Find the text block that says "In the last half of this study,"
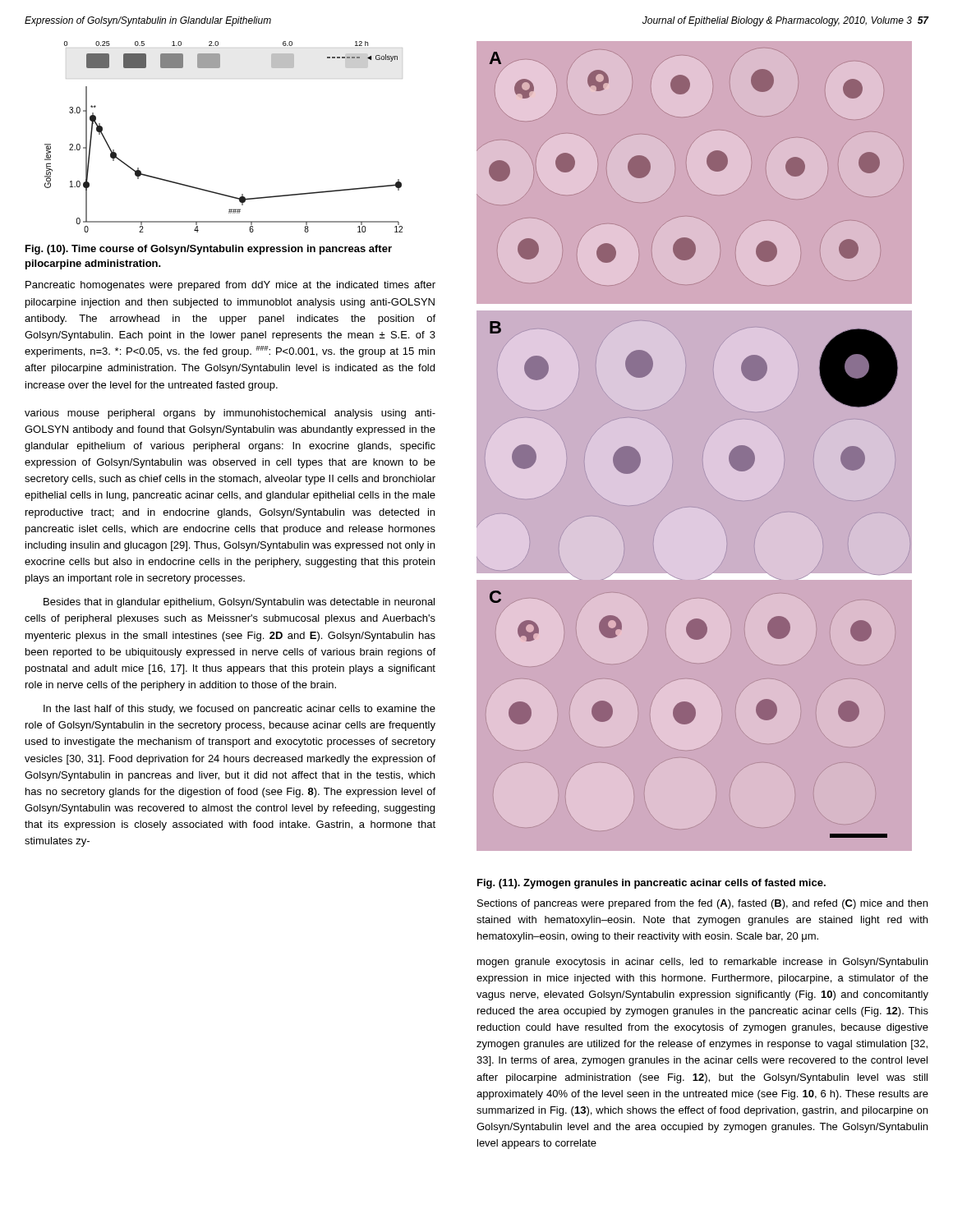Viewport: 953px width, 1232px height. pos(230,775)
